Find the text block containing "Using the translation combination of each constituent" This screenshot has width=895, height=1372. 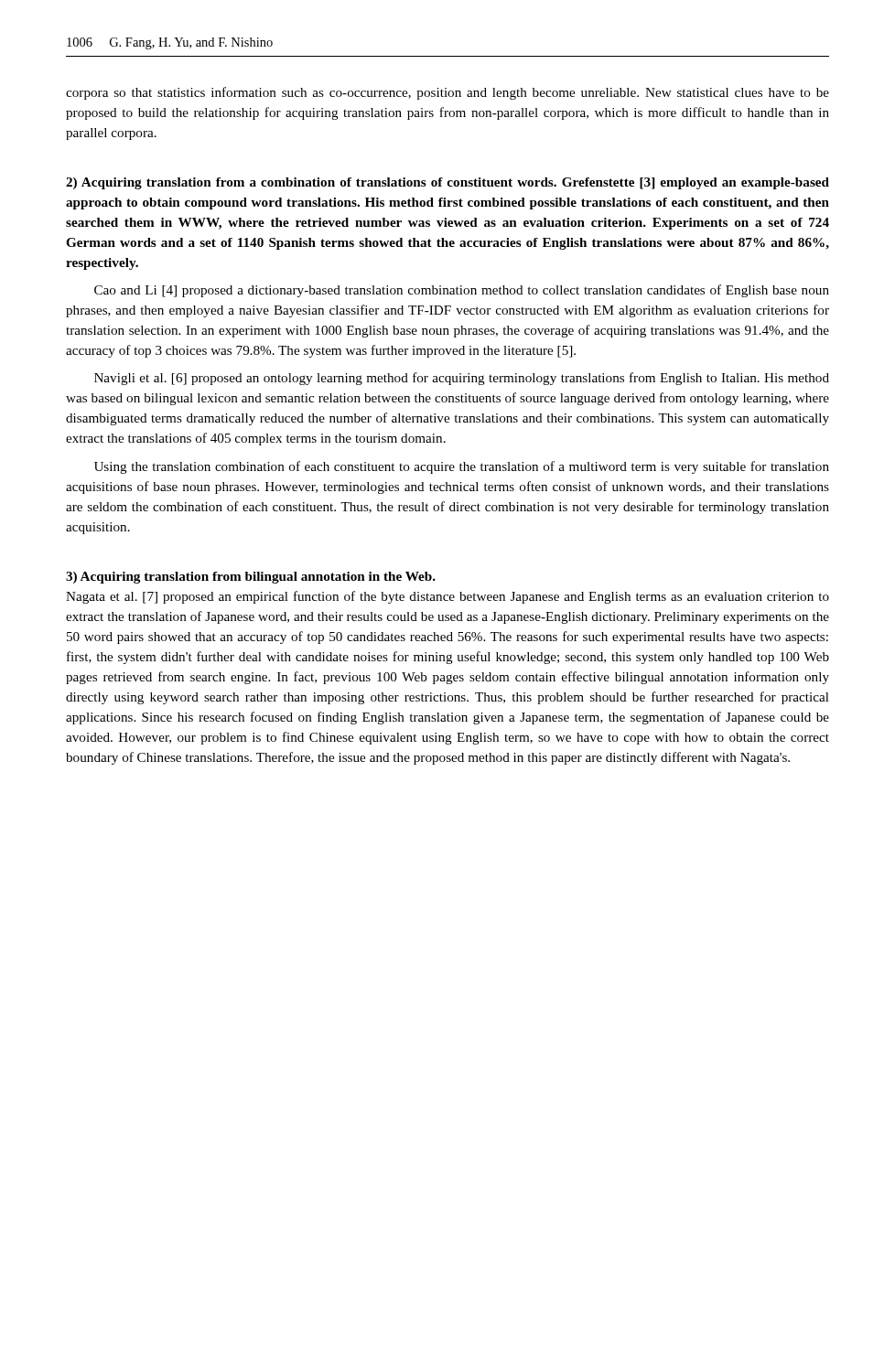pos(448,496)
